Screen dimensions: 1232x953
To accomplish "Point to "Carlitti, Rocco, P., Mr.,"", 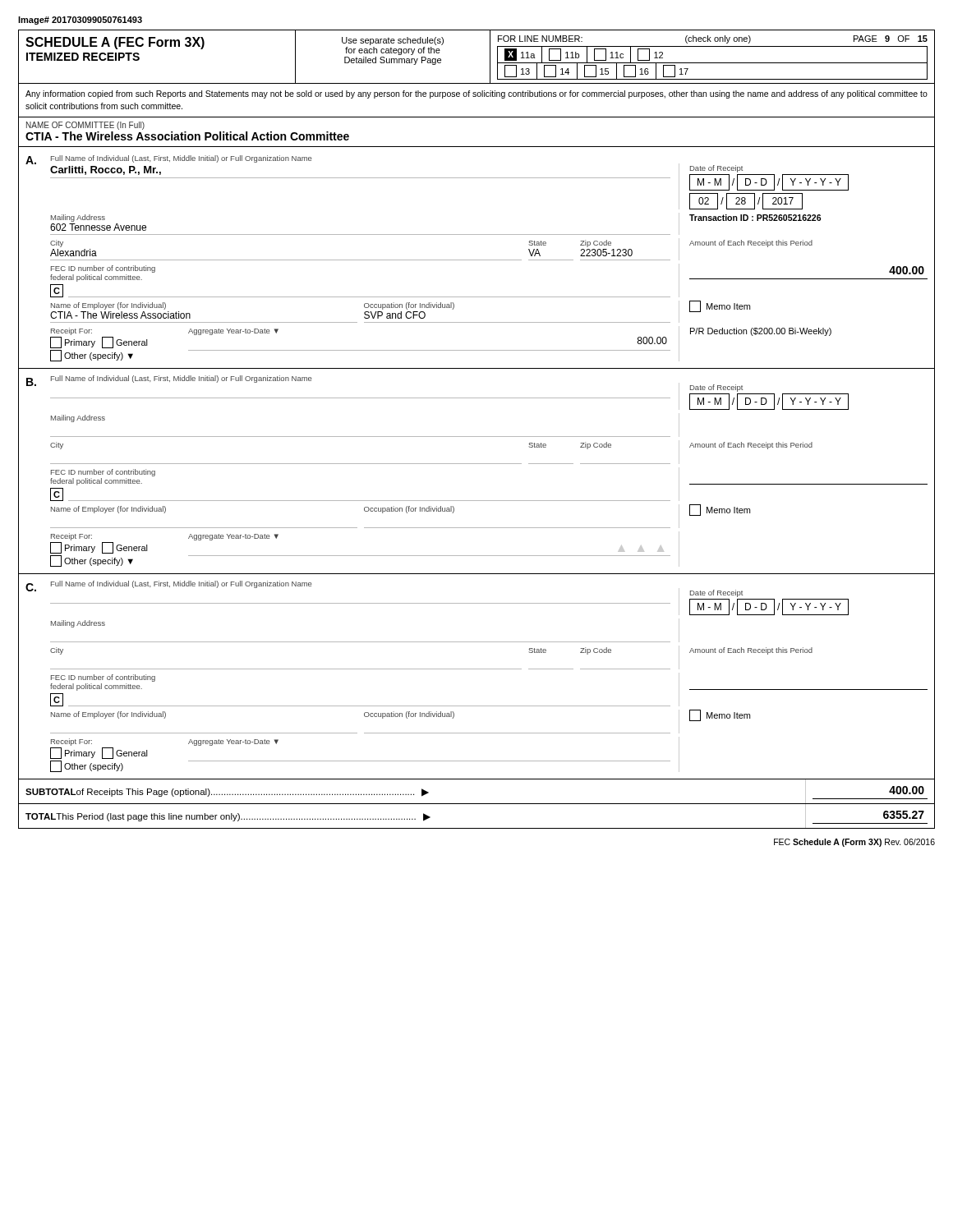I will coord(106,170).
